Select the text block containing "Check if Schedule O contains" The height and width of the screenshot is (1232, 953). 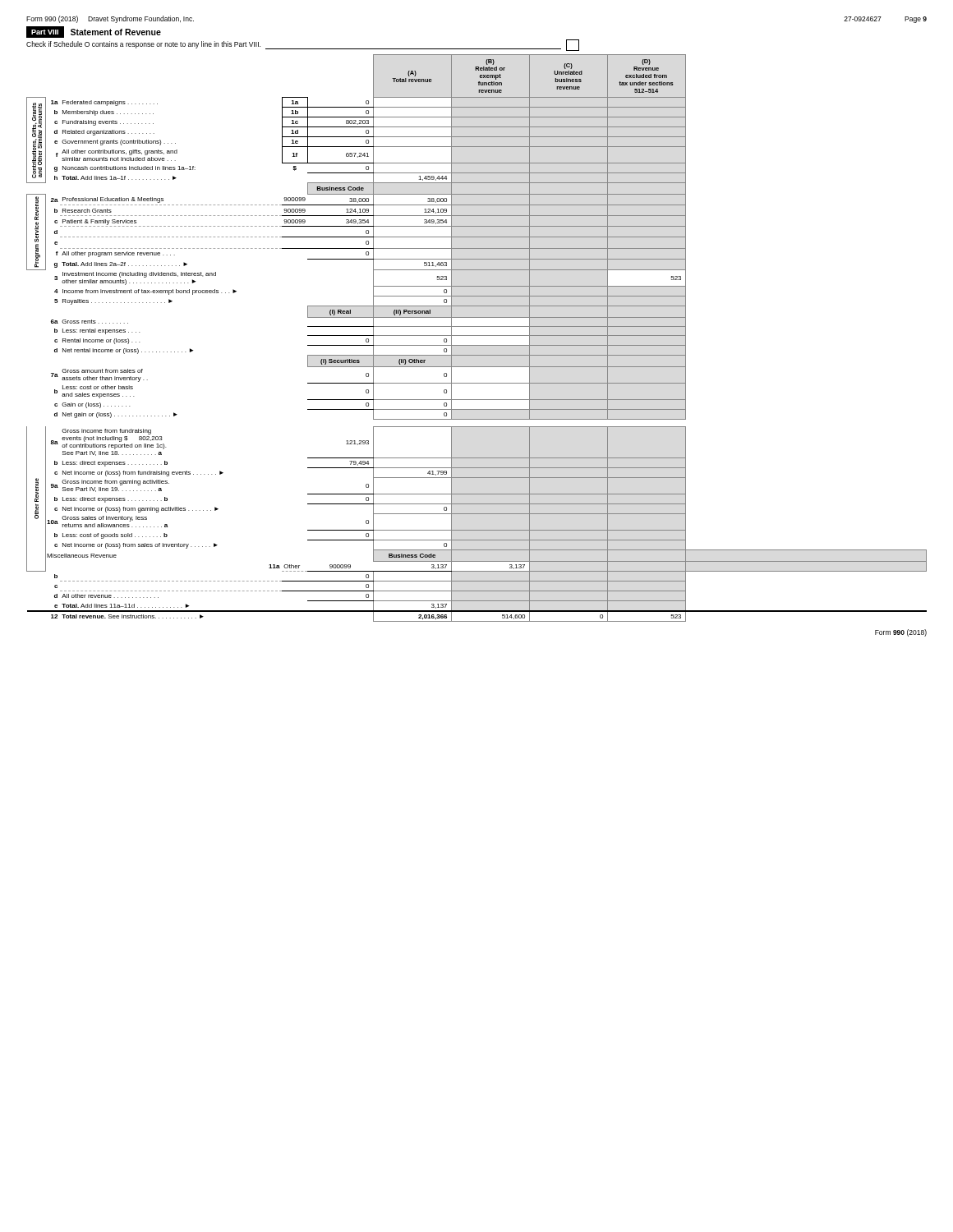[x=303, y=45]
